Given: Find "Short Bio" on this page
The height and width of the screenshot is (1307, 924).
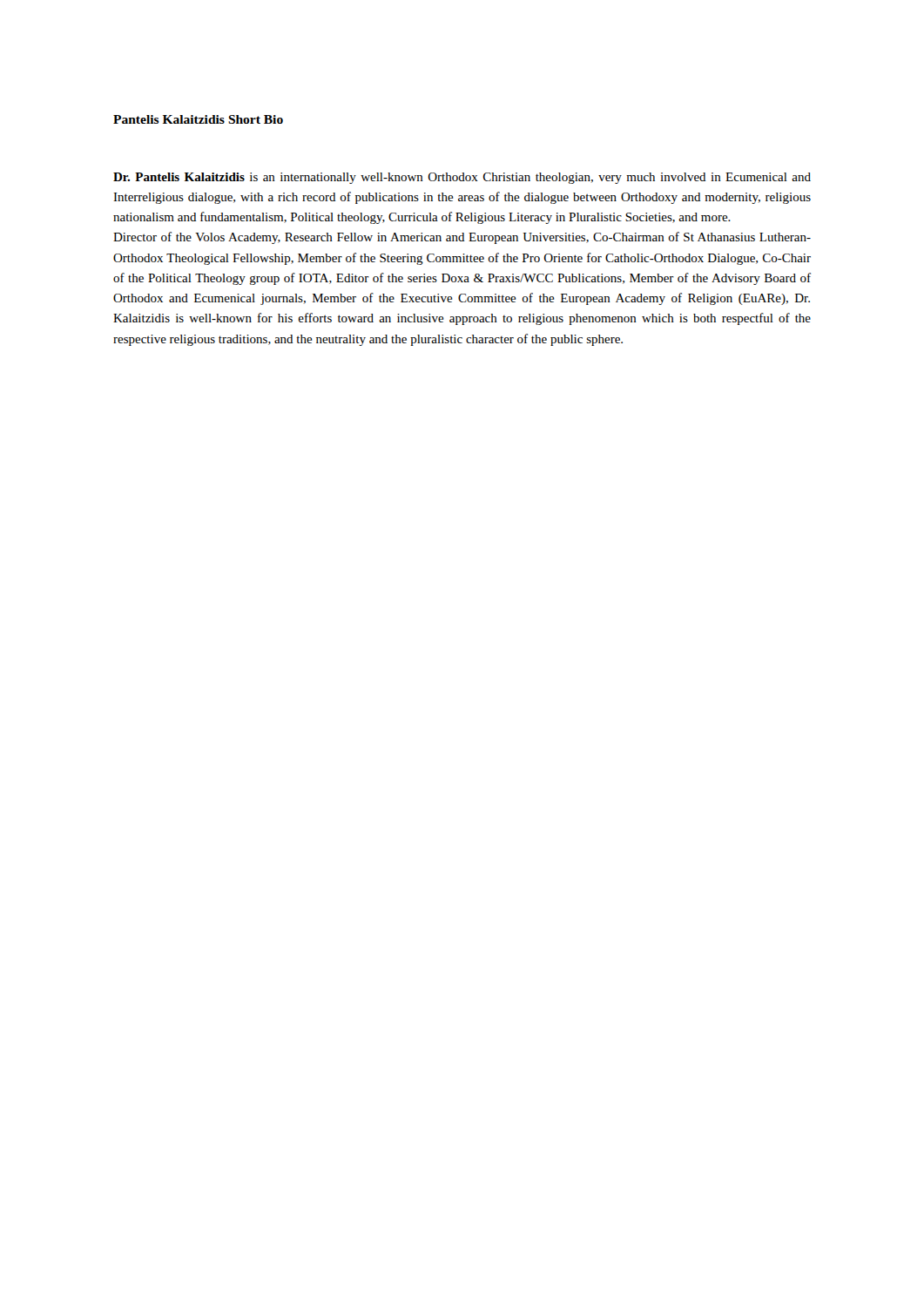Looking at the screenshot, I should 256,119.
